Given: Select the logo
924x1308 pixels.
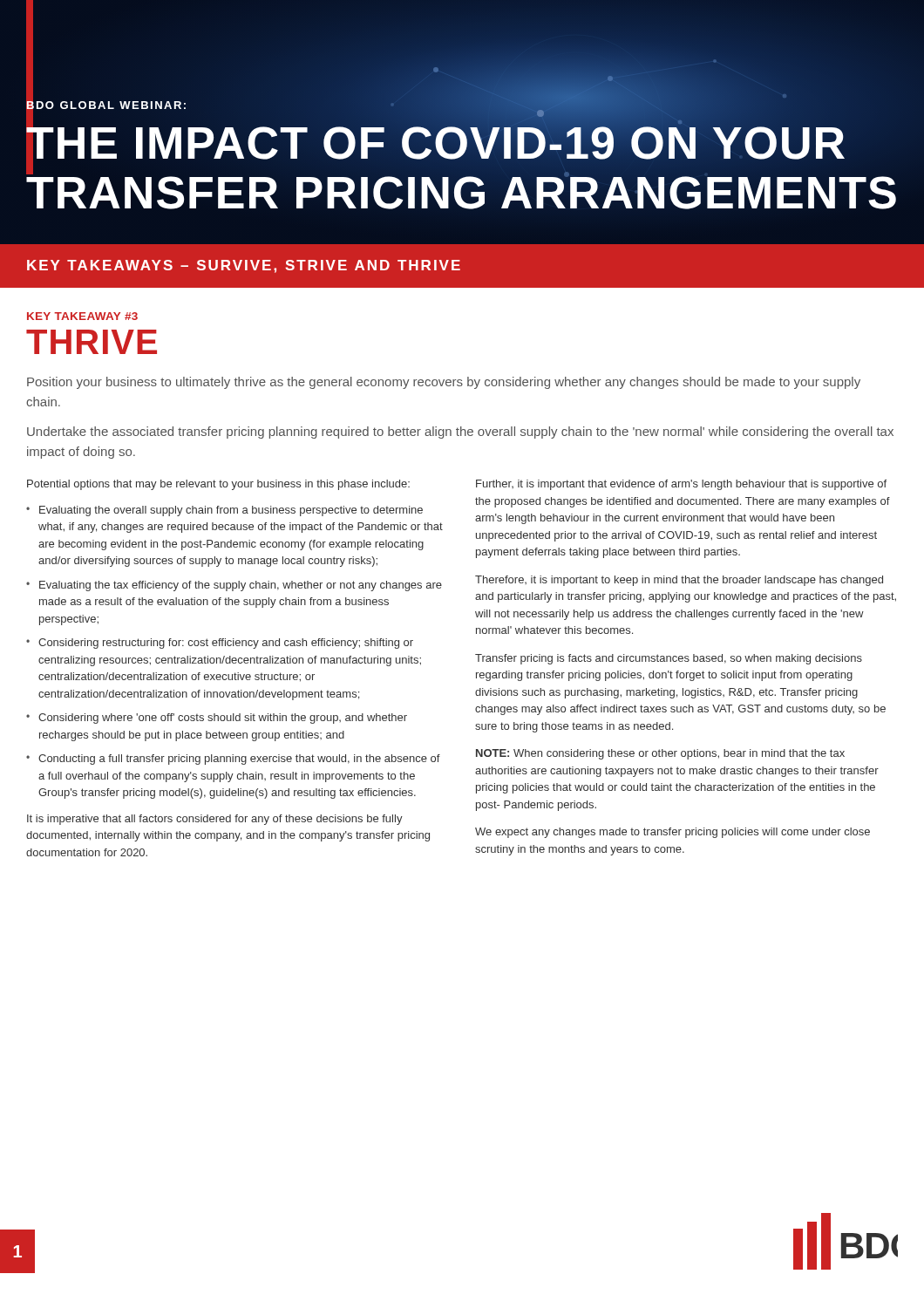Looking at the screenshot, I should coord(846,1243).
